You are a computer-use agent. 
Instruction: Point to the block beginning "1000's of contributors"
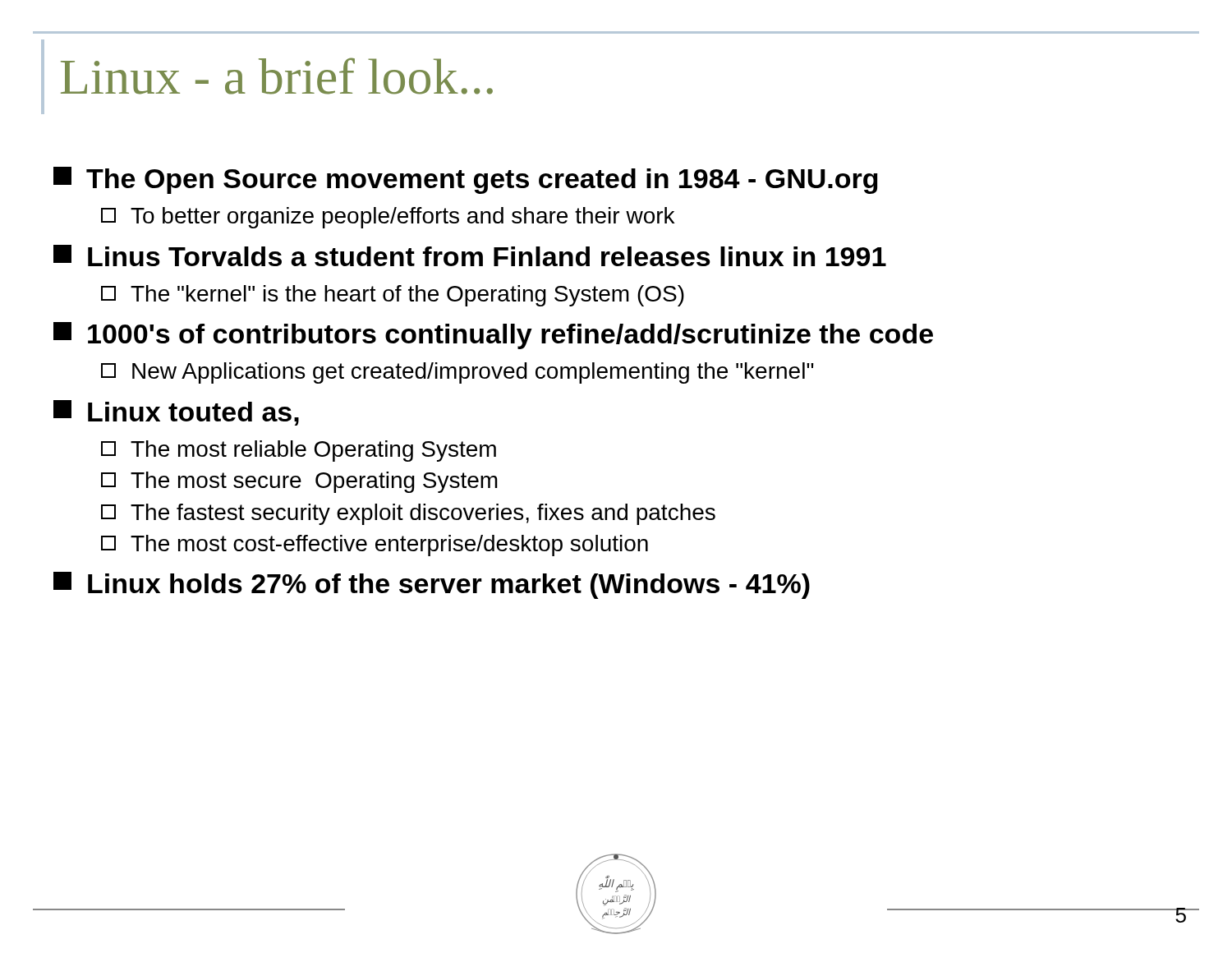(x=616, y=334)
